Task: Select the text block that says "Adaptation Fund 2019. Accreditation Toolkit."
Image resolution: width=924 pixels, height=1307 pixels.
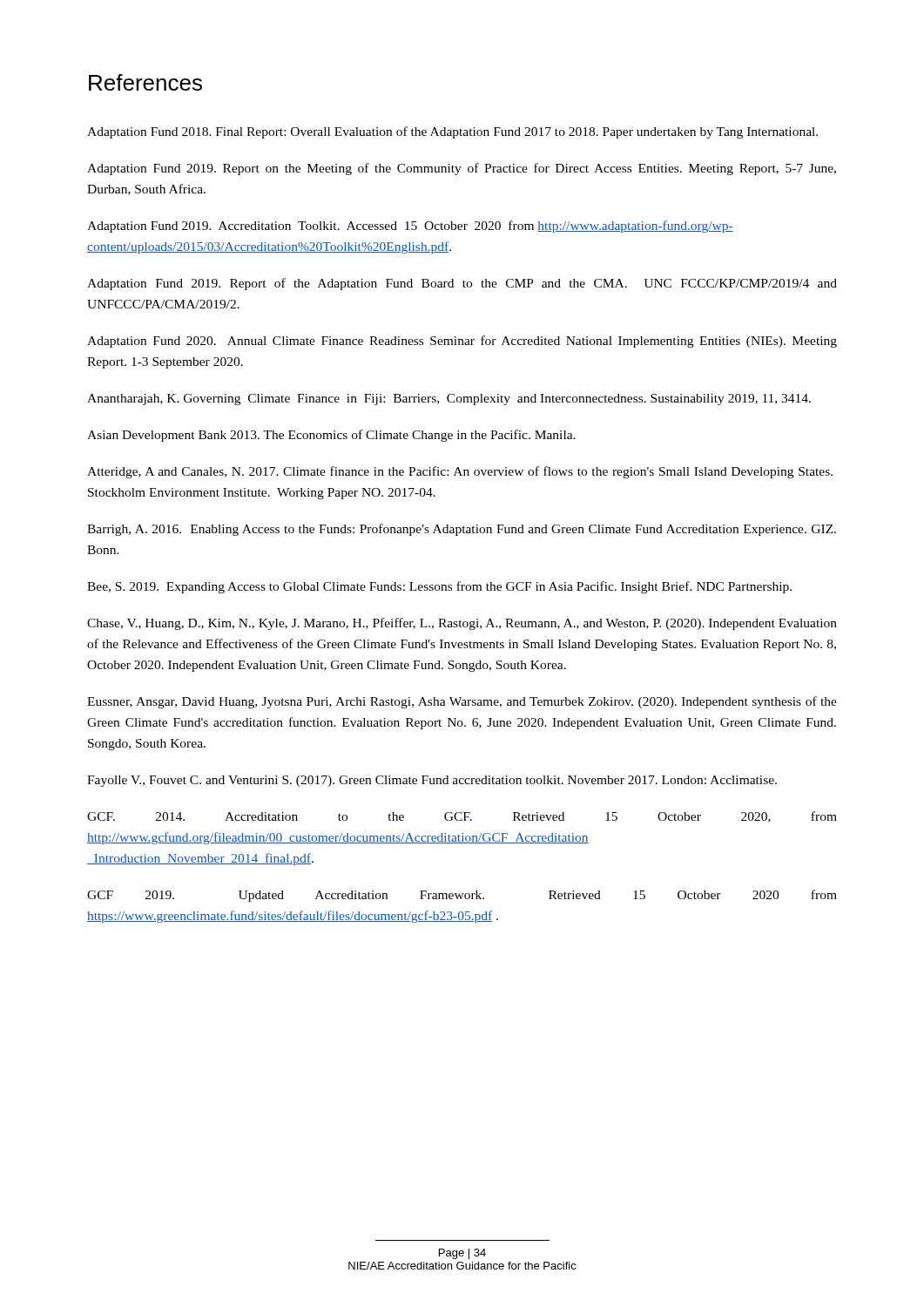Action: click(x=410, y=236)
